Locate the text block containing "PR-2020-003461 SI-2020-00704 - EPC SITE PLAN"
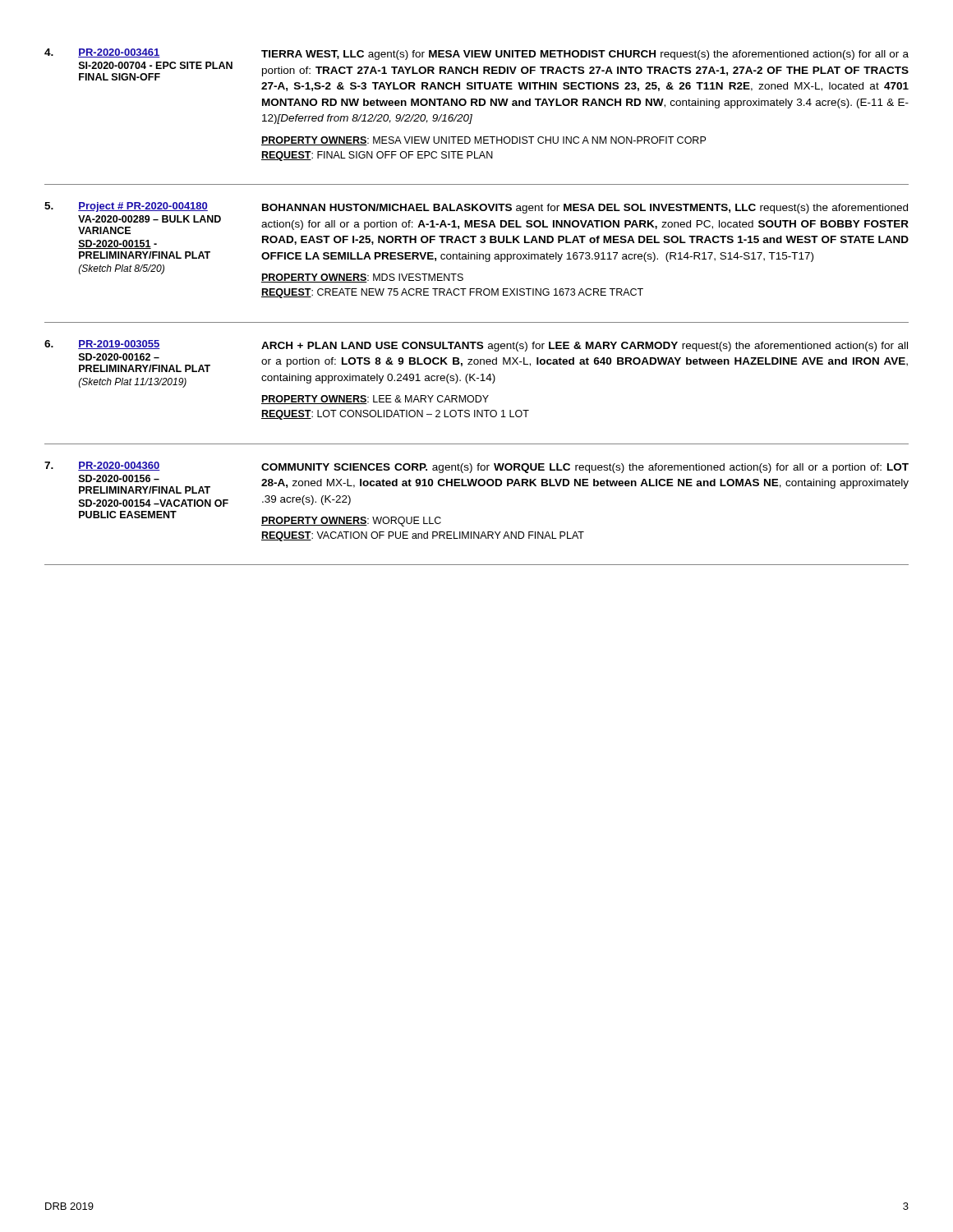The image size is (953, 1232). click(x=161, y=64)
